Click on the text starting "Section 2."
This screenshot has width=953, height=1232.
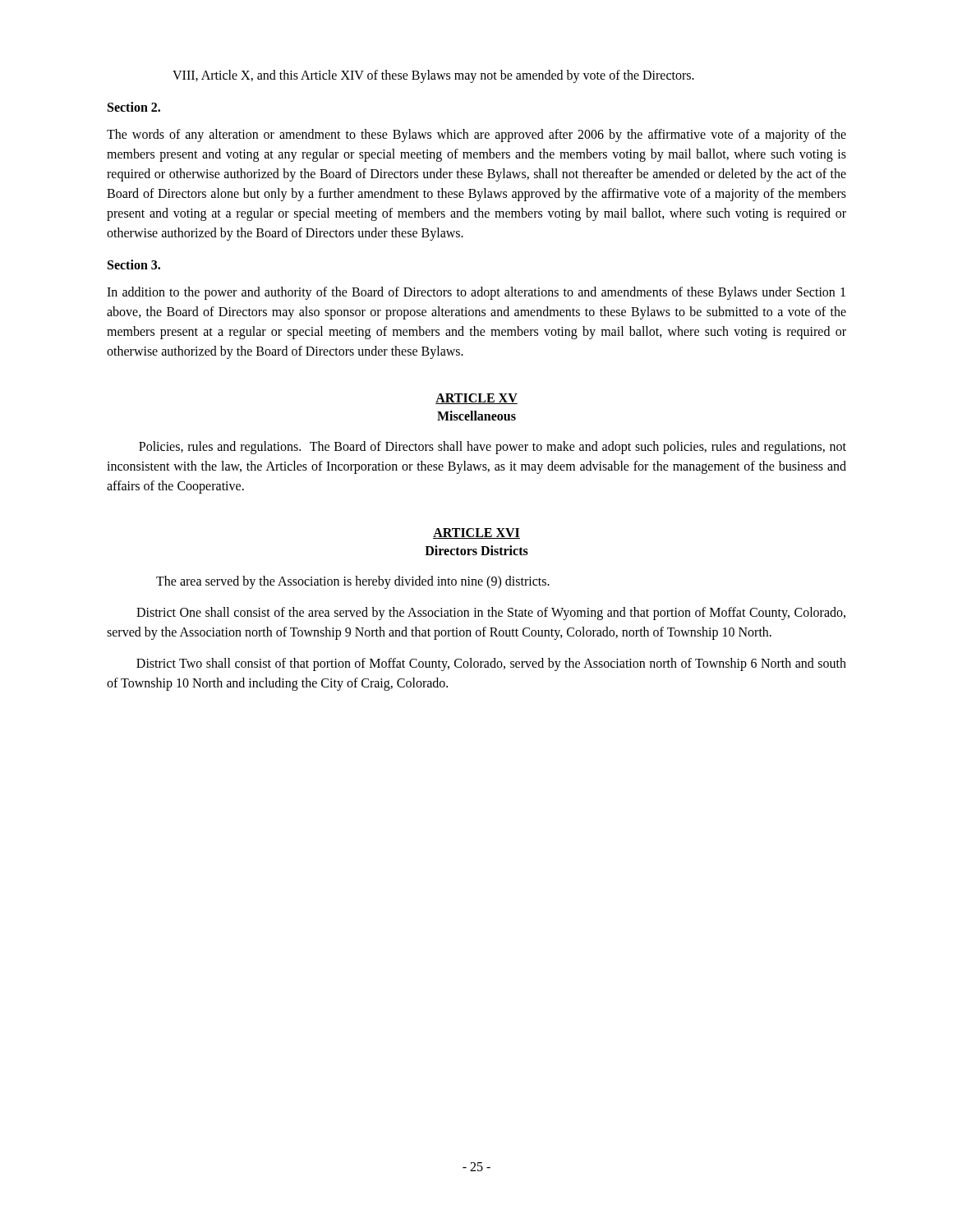(134, 107)
